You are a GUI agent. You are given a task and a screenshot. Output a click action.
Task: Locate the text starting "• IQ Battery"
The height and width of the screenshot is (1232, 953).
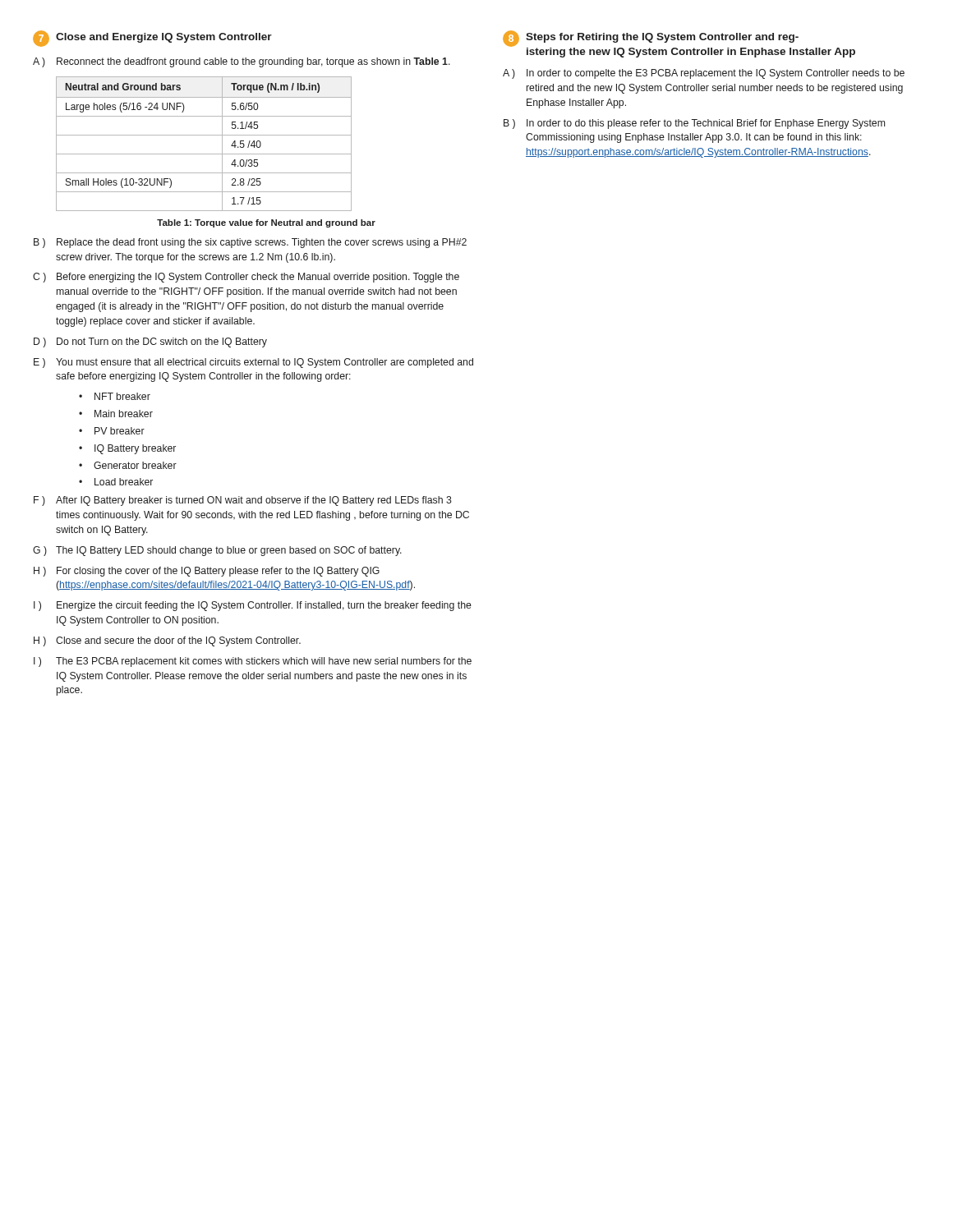(128, 449)
